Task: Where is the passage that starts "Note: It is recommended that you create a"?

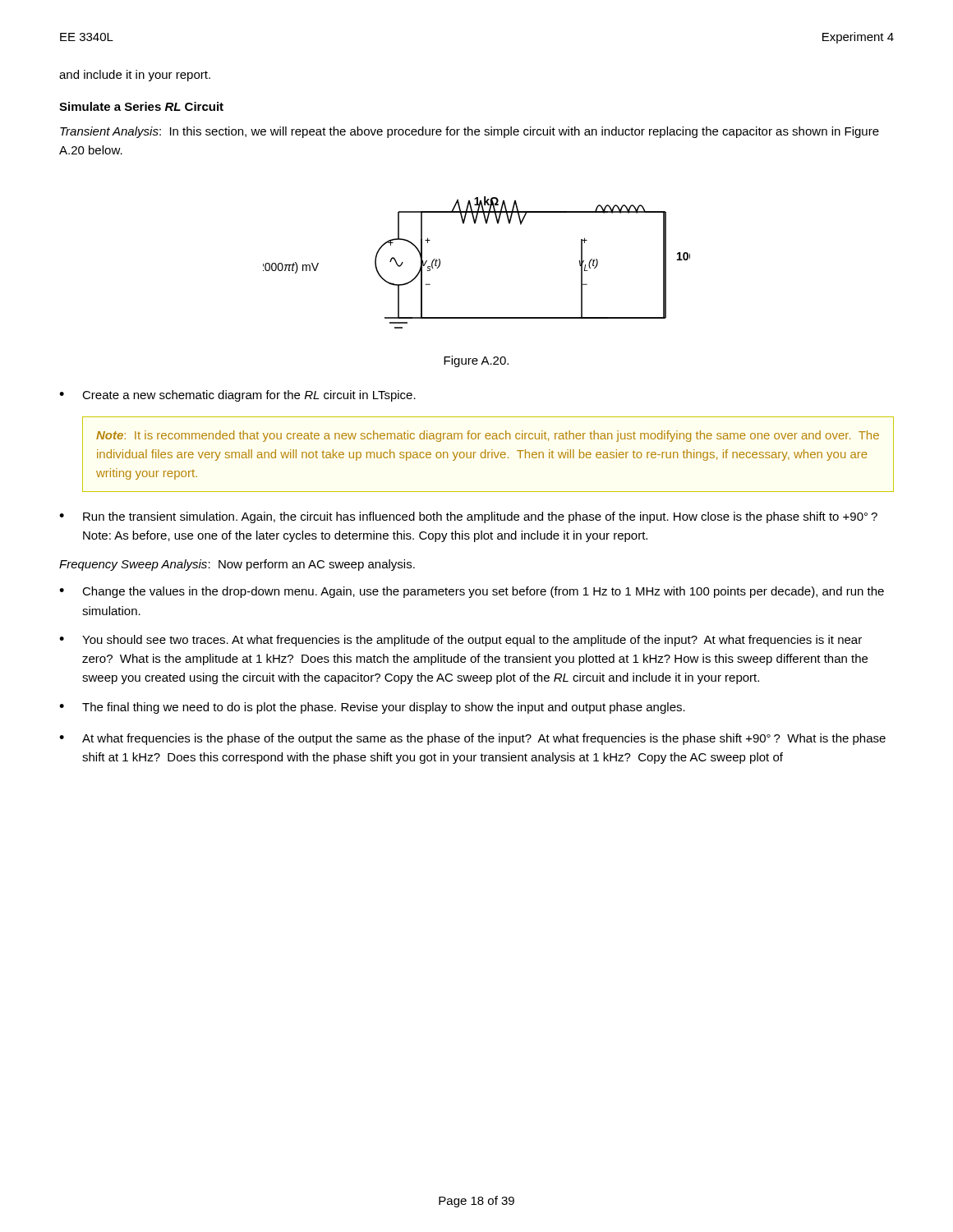Action: point(488,454)
